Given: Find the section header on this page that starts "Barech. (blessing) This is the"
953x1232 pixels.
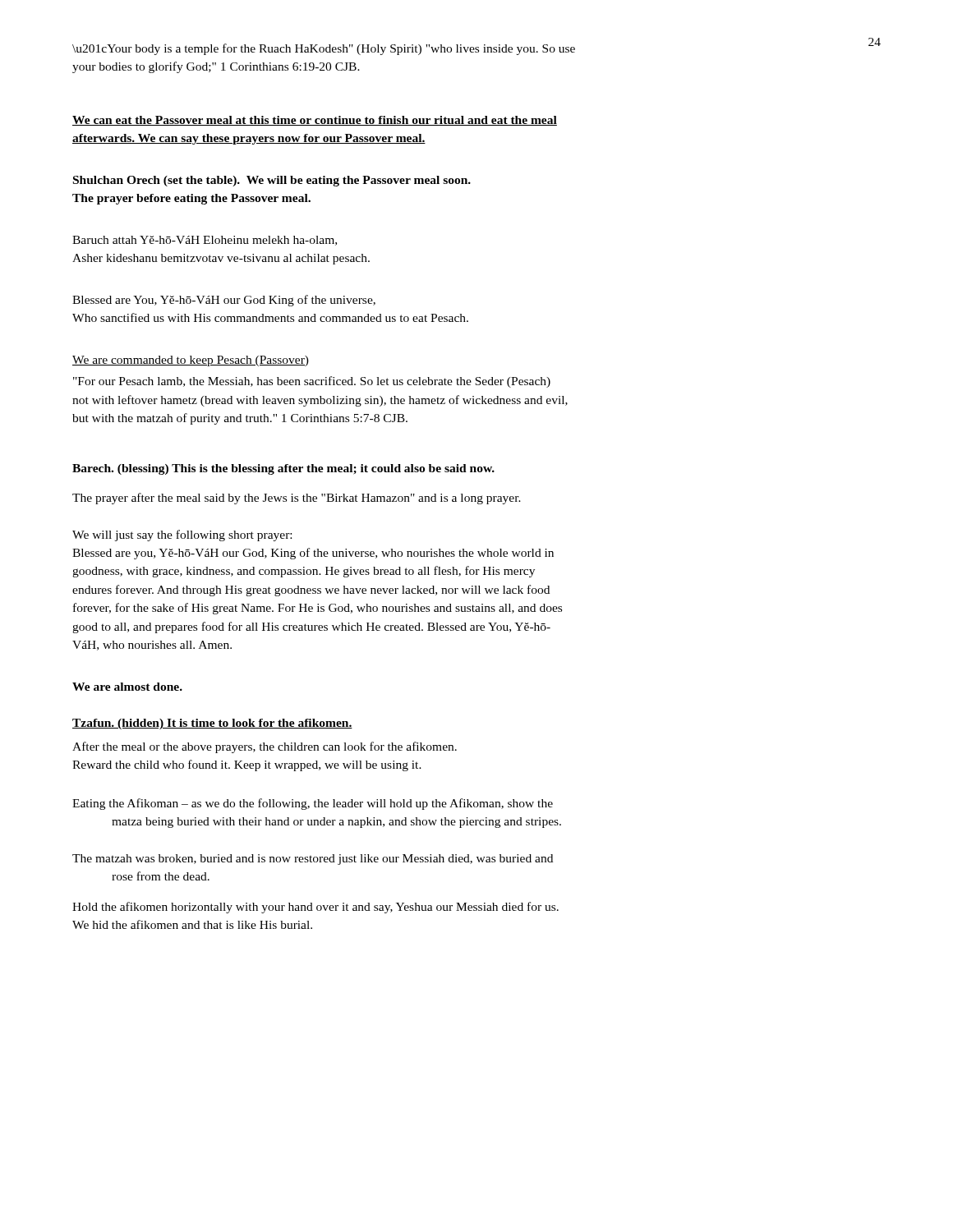Looking at the screenshot, I should pyautogui.click(x=476, y=468).
